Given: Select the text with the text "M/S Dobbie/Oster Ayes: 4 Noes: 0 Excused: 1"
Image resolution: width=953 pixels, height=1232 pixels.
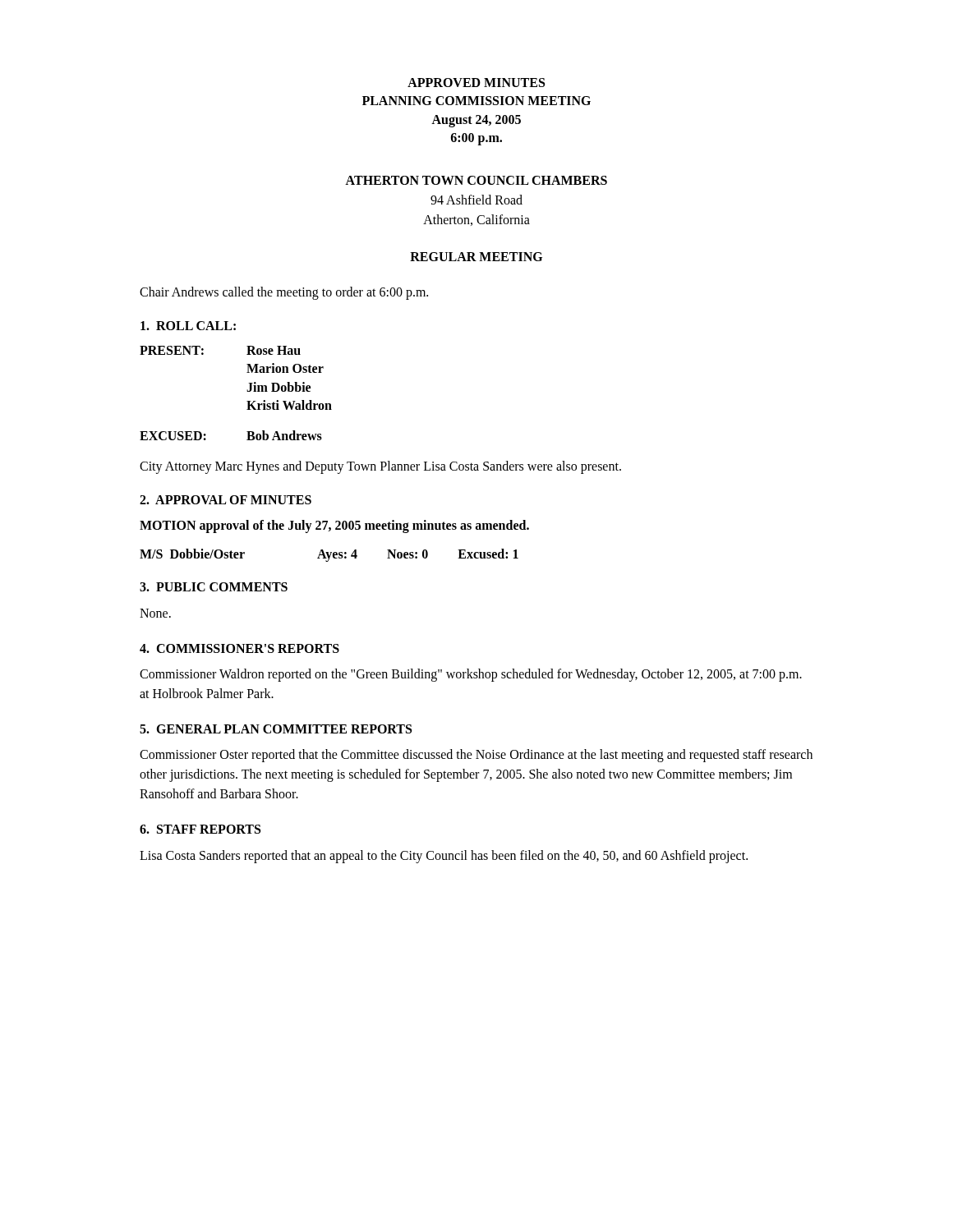Looking at the screenshot, I should [329, 555].
